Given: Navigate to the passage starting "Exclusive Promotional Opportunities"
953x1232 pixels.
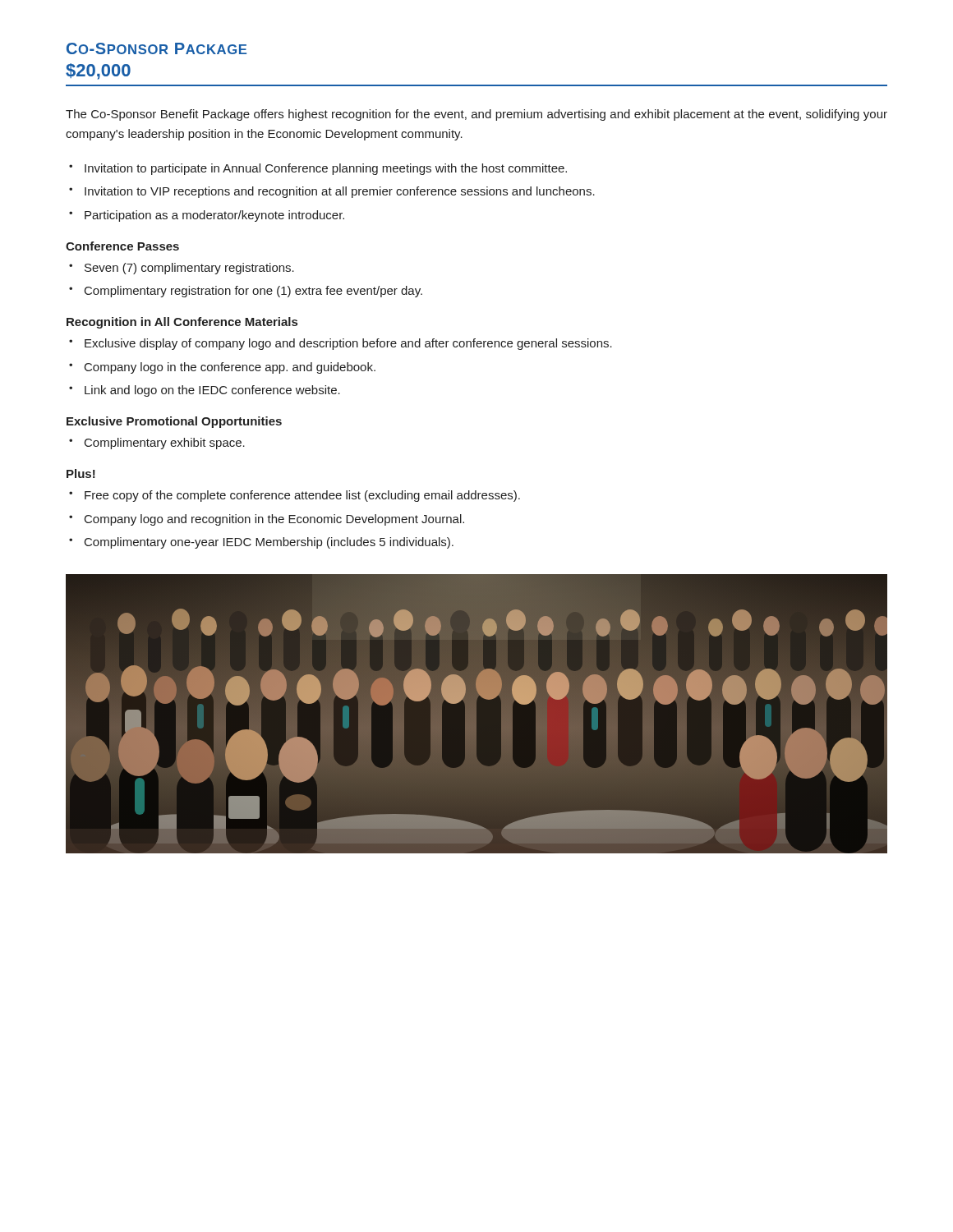Looking at the screenshot, I should [x=174, y=421].
